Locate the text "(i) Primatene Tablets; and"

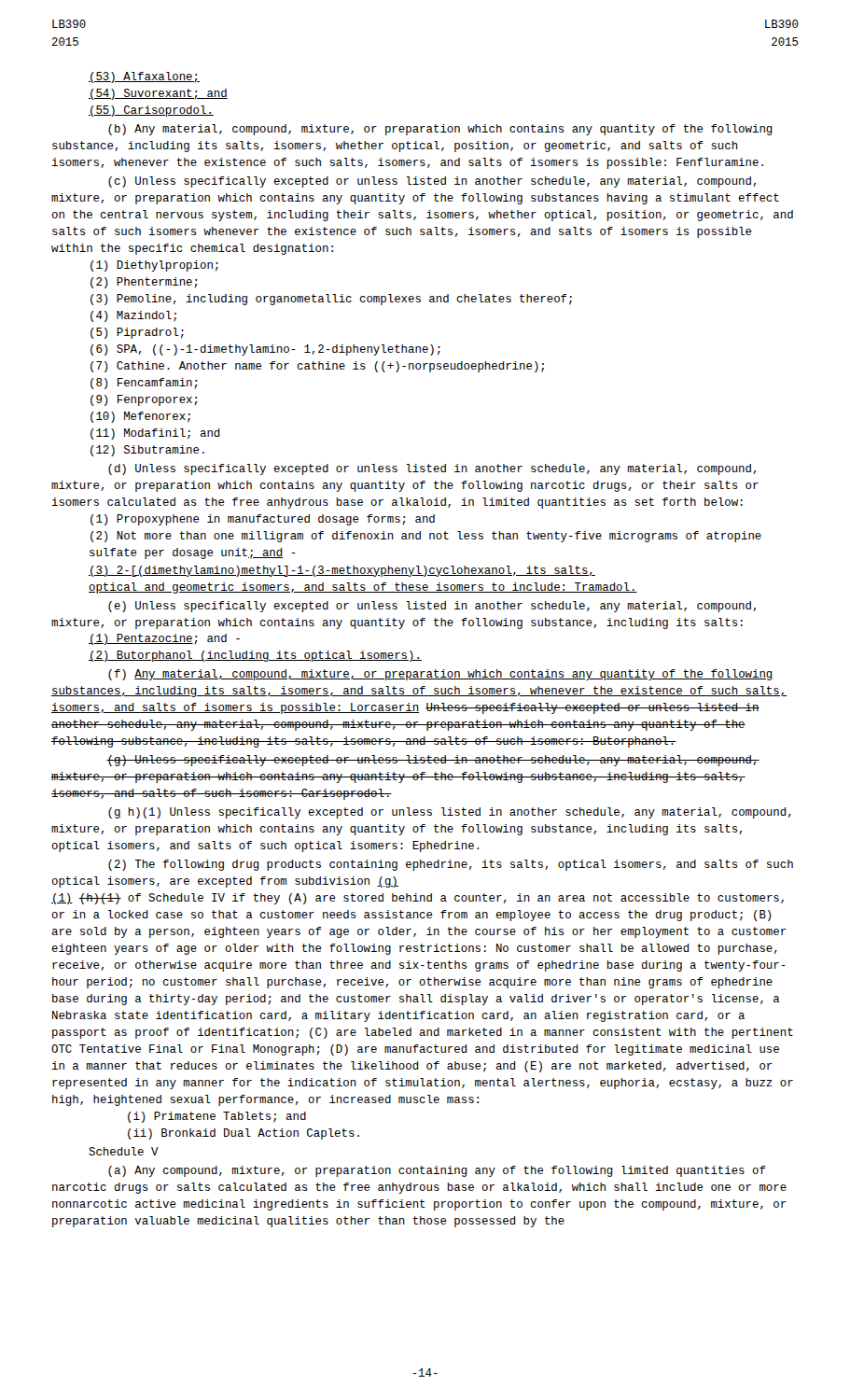[x=216, y=1117]
